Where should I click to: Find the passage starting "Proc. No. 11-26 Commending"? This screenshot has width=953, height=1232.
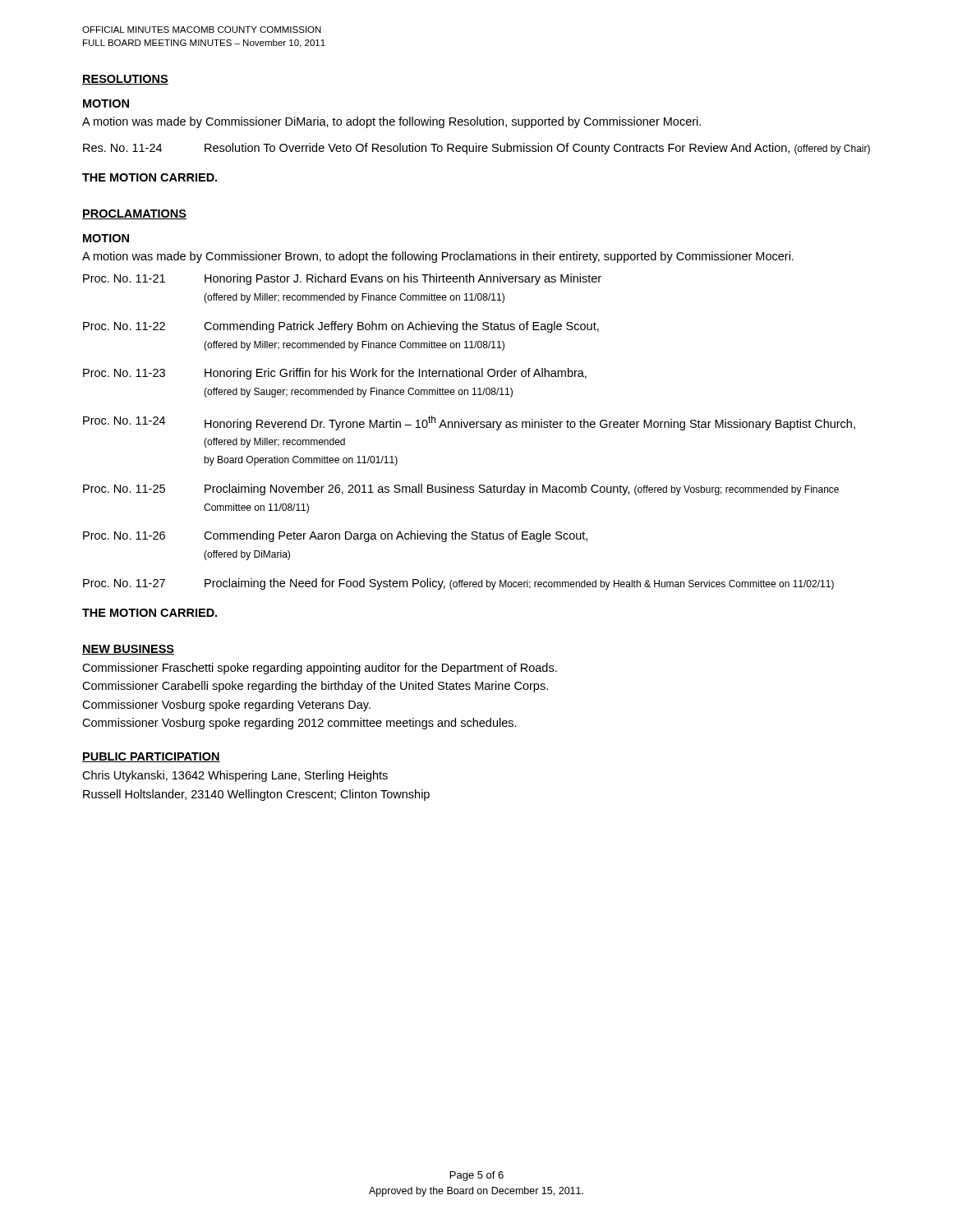[476, 545]
